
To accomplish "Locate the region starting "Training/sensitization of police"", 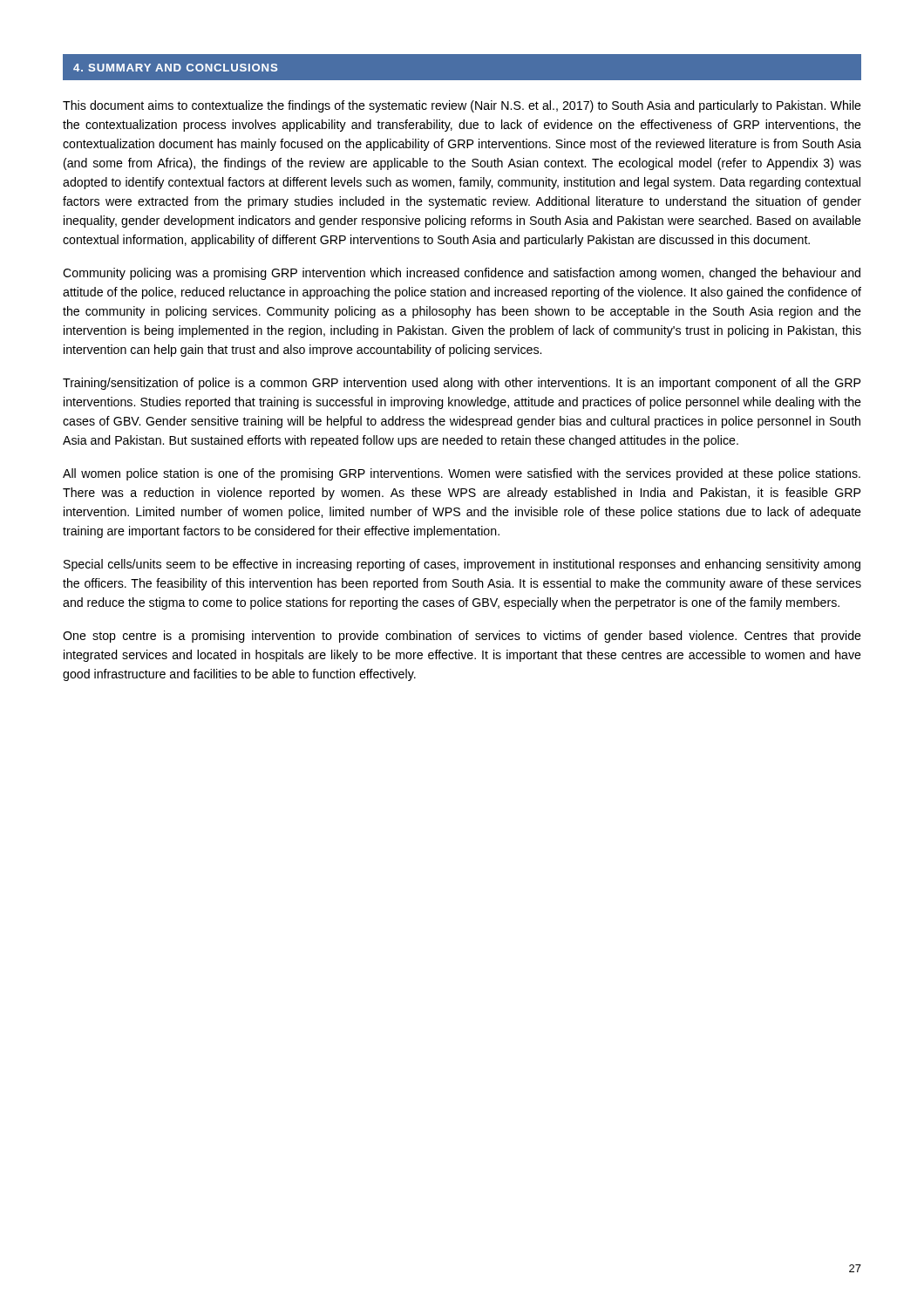I will (x=462, y=412).
